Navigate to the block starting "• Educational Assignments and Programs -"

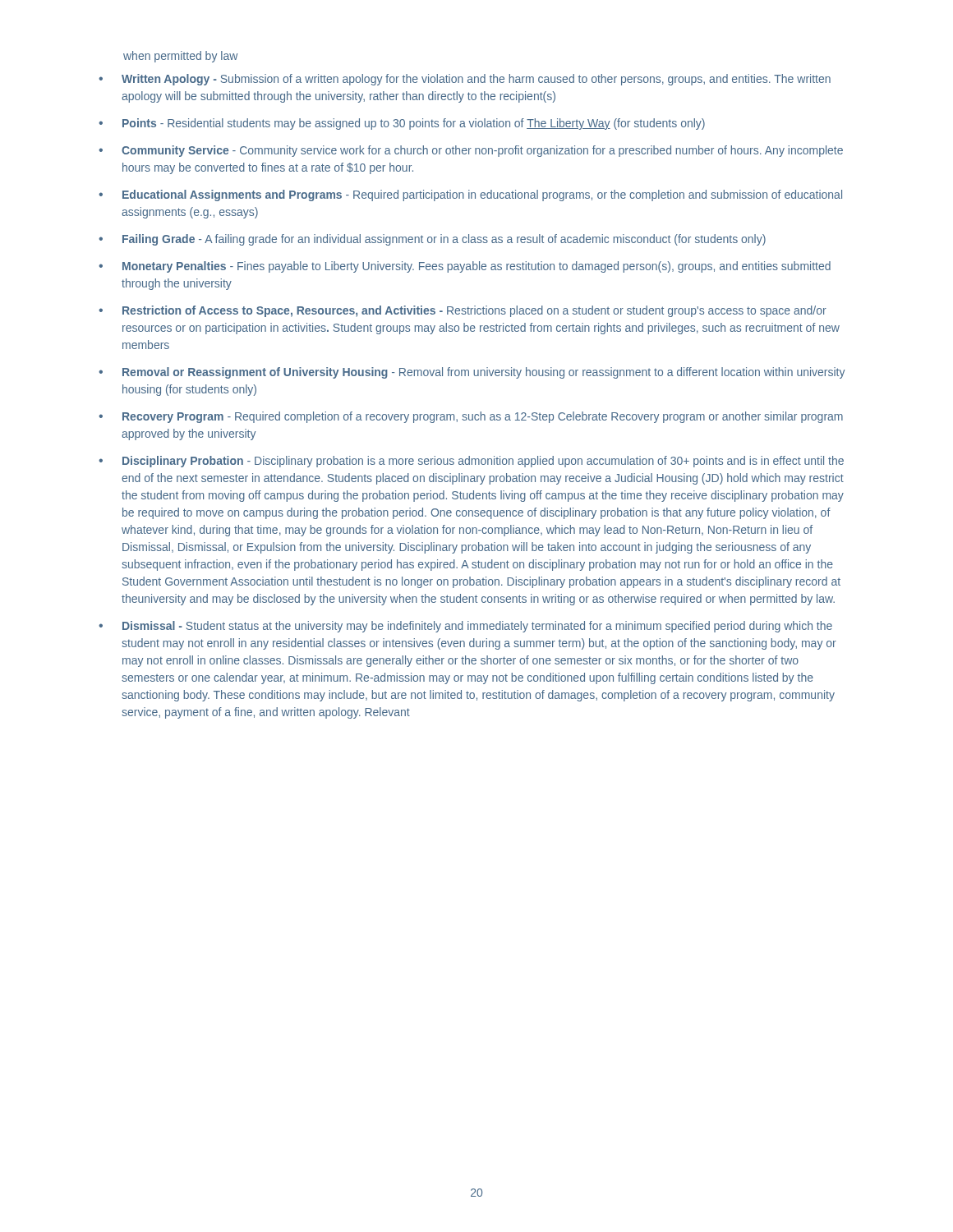click(476, 204)
